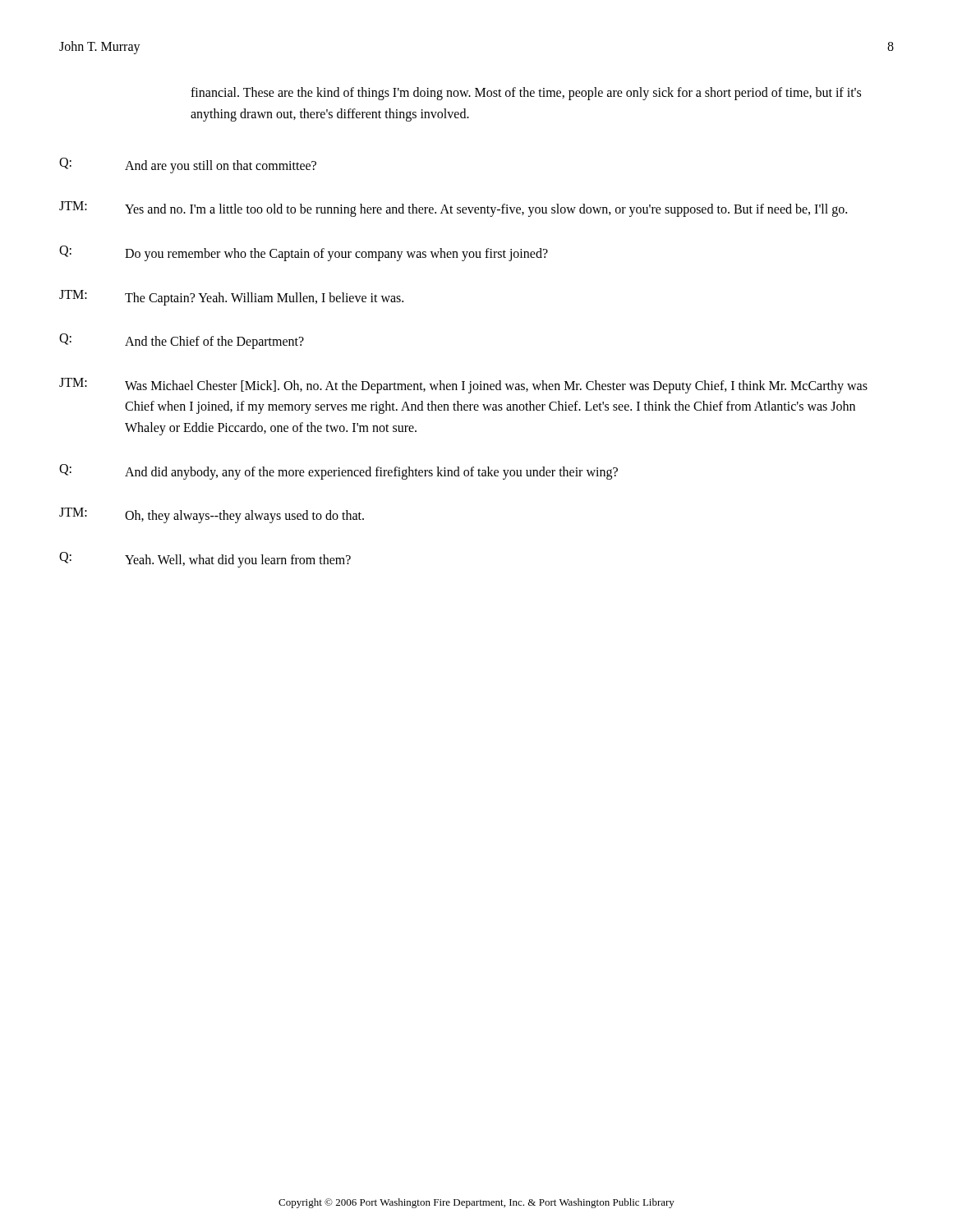This screenshot has width=953, height=1232.
Task: Select the text block that reads "Q: And are you still"
Action: click(x=188, y=165)
